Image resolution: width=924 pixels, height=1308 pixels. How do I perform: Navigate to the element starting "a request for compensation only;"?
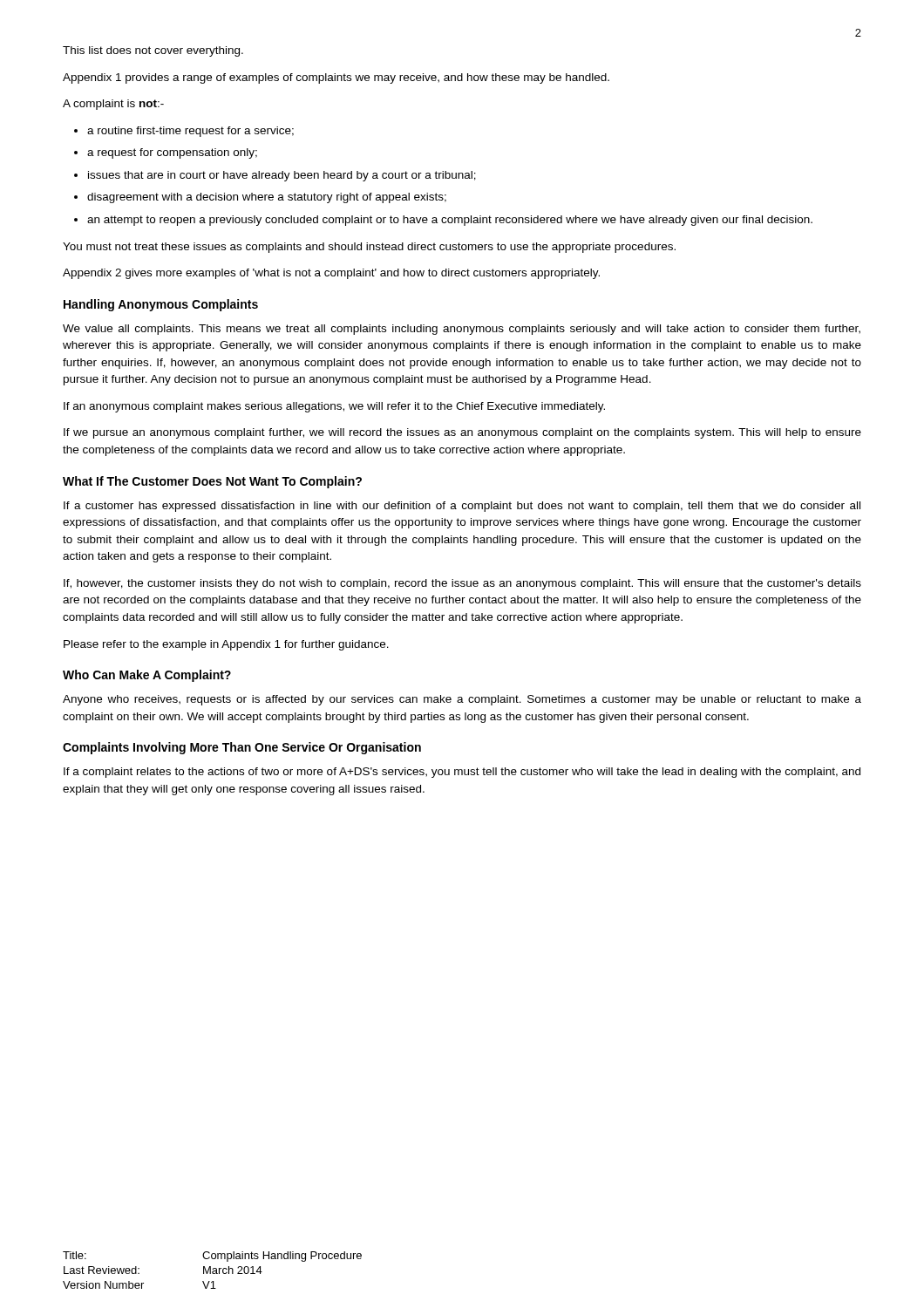[x=172, y=153]
